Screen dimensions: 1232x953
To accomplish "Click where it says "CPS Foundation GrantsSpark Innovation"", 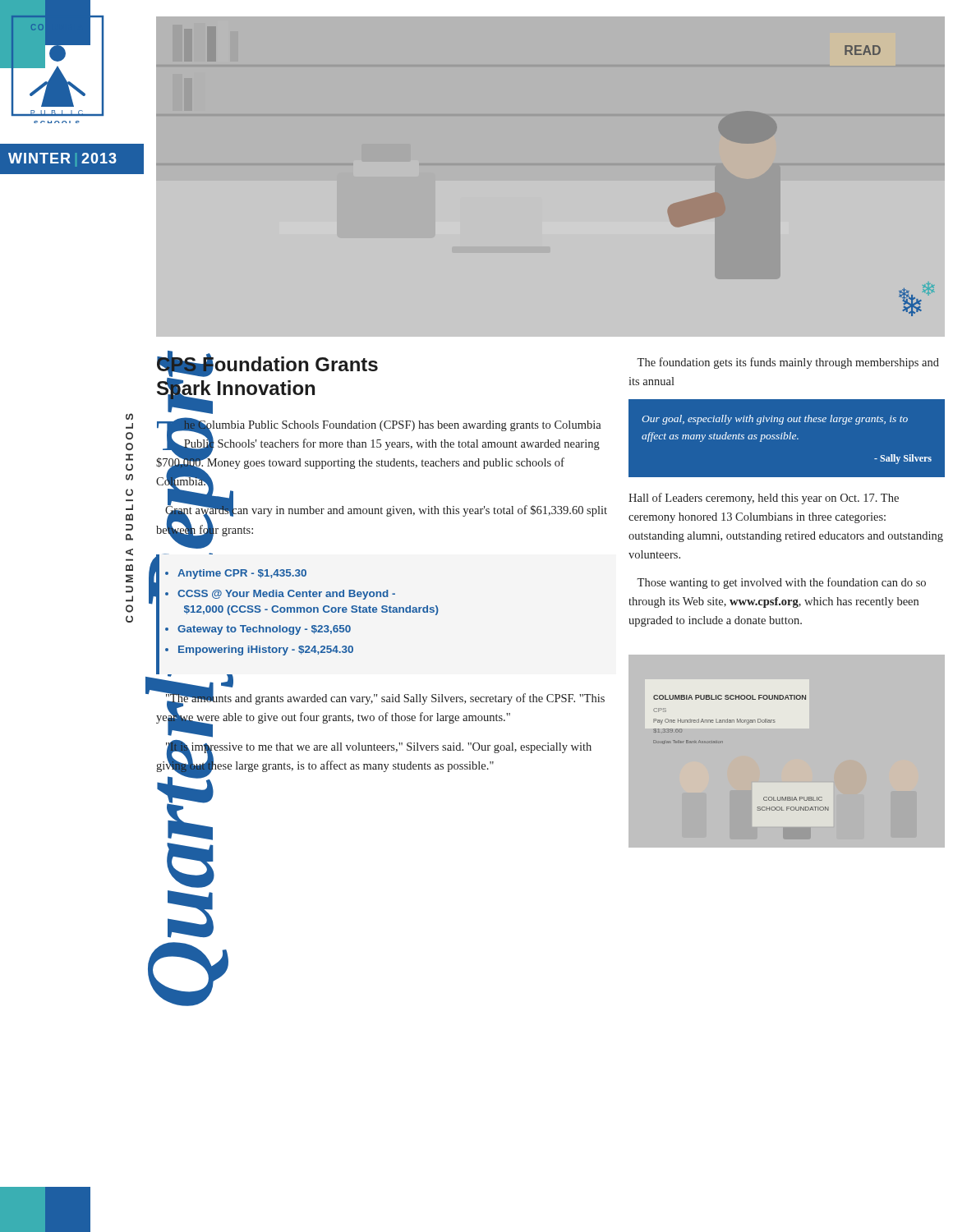I will click(267, 376).
